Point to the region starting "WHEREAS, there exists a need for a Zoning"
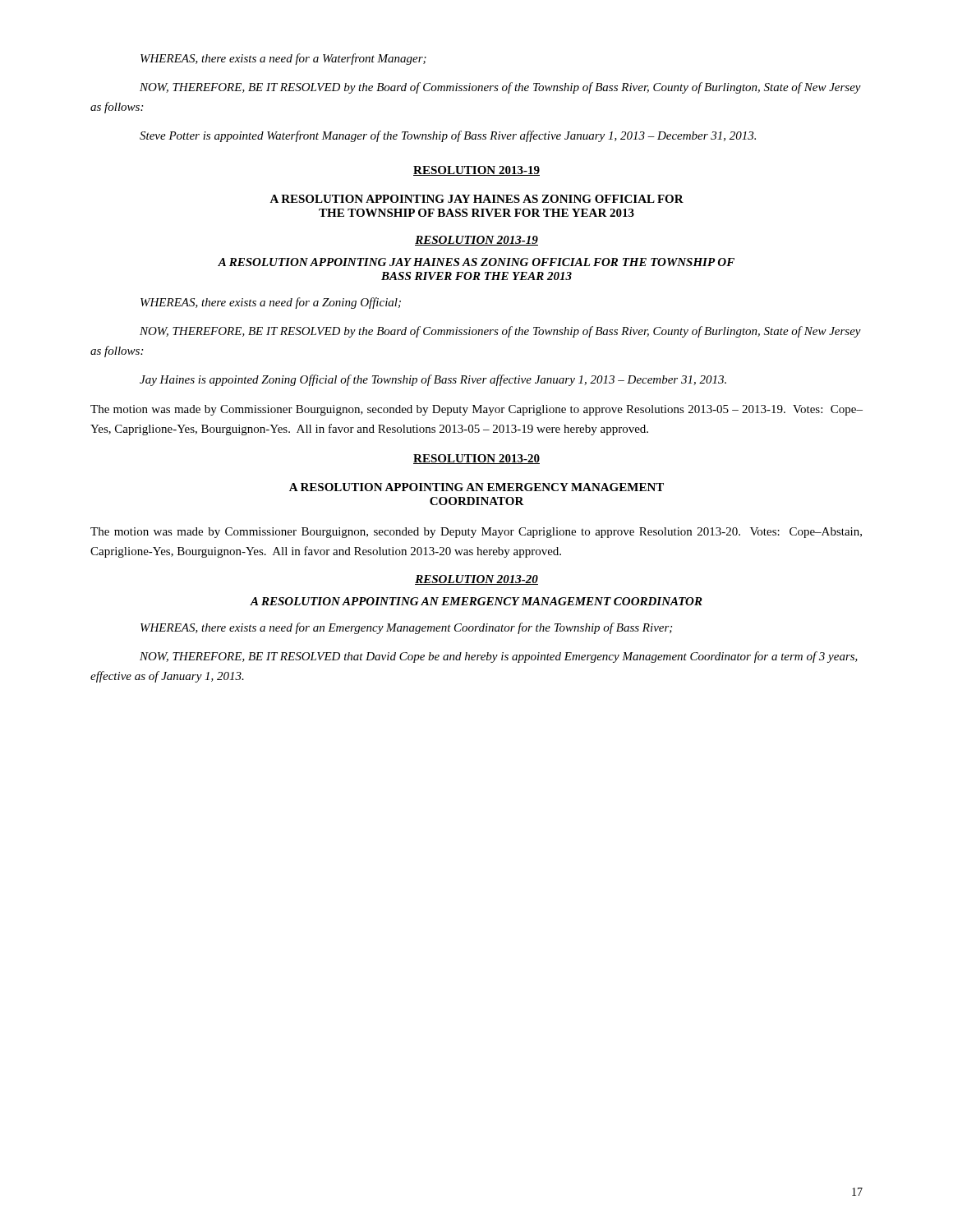 [271, 302]
